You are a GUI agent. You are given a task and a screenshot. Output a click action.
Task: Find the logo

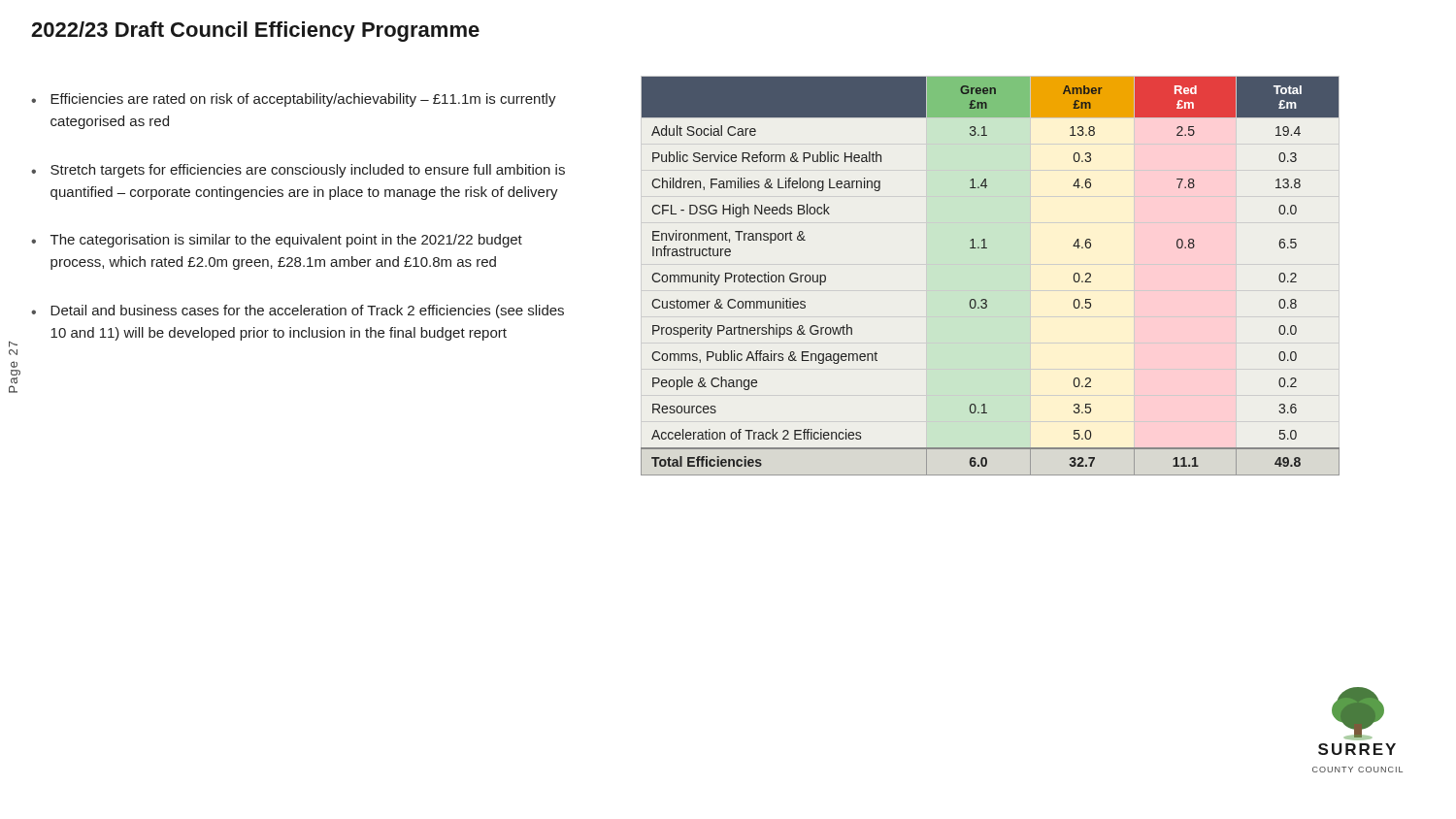tap(1358, 735)
